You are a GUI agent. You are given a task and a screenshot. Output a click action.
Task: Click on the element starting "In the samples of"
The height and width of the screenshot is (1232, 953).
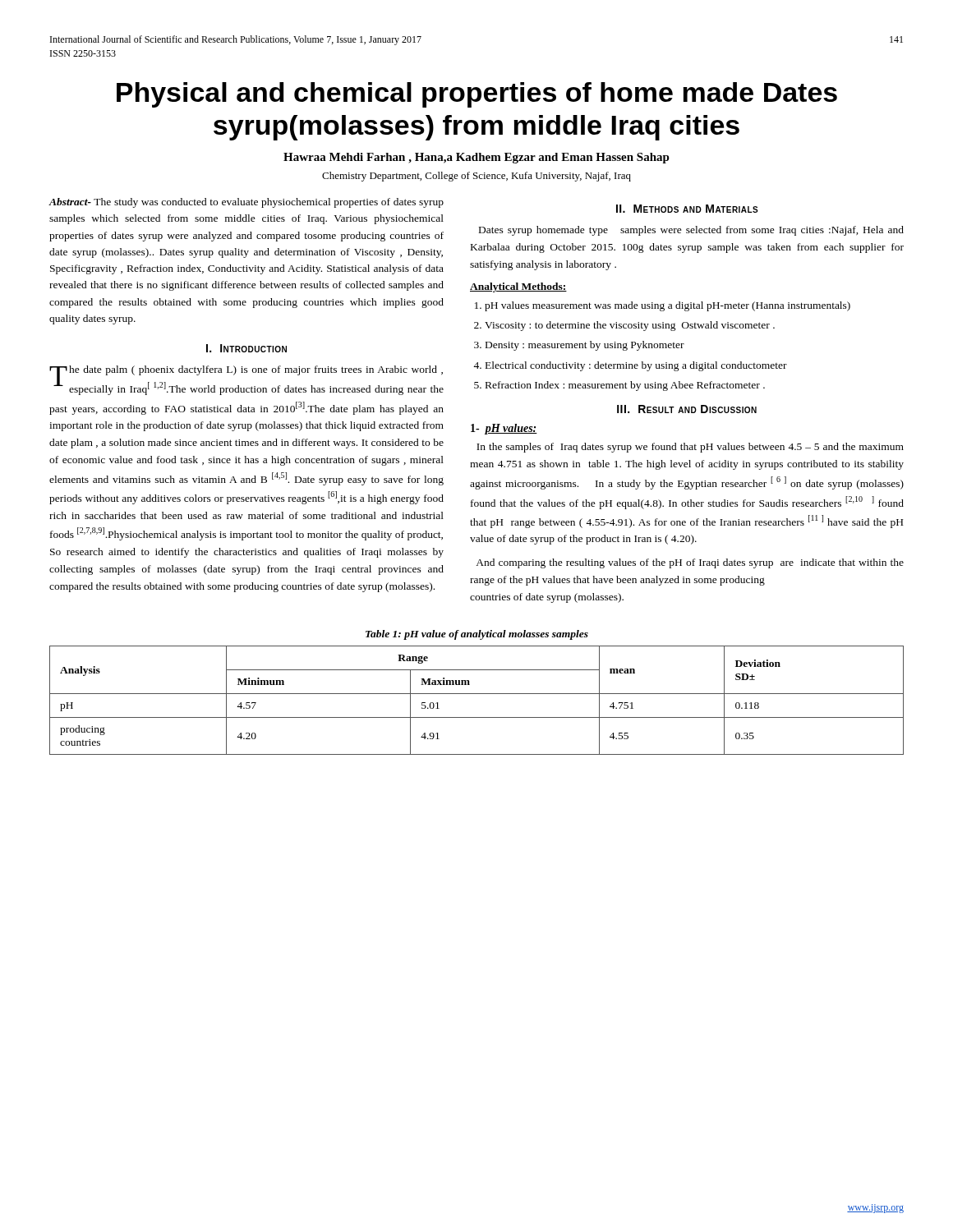click(x=687, y=493)
